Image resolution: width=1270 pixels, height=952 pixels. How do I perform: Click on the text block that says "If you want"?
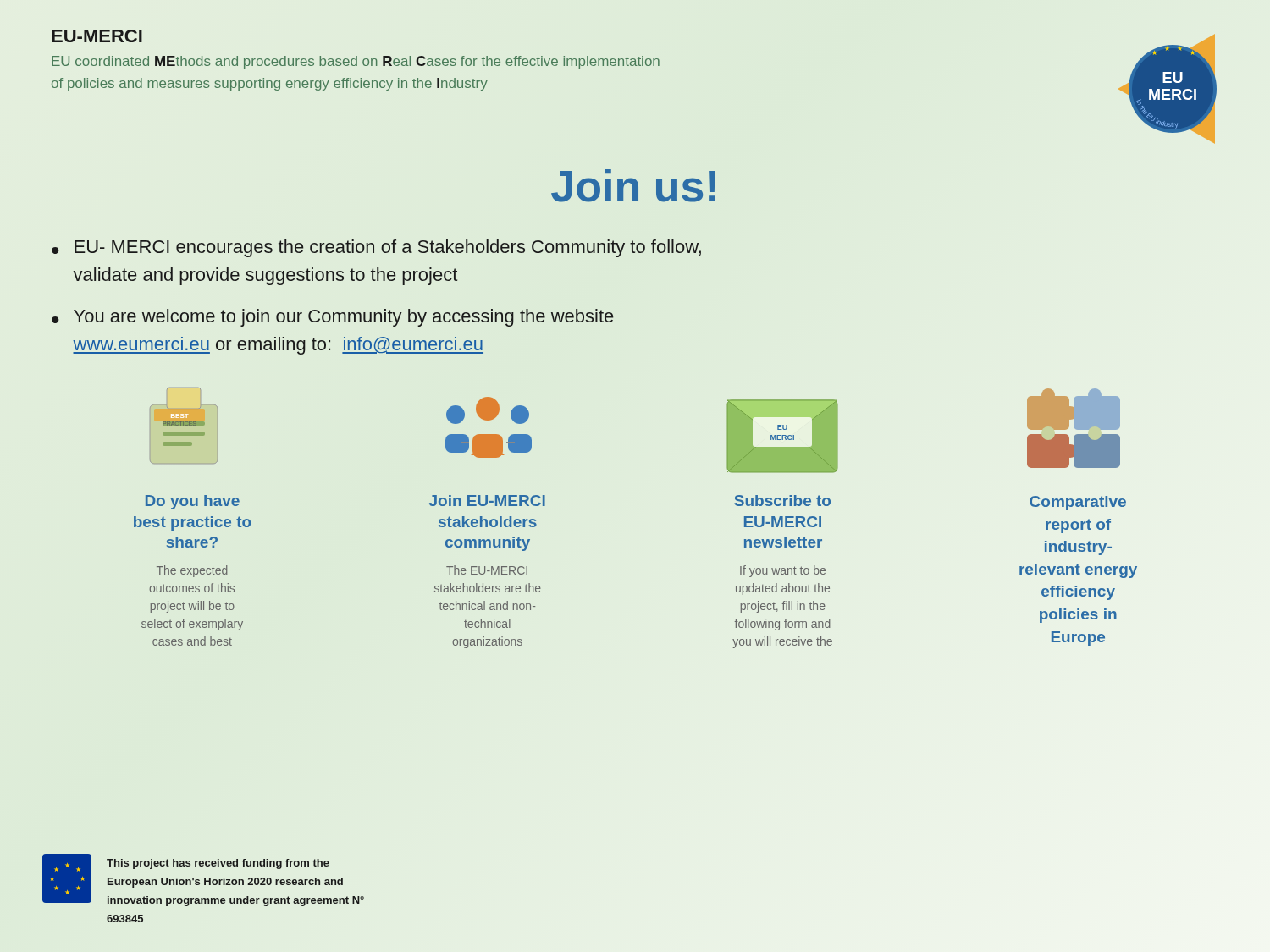pyautogui.click(x=783, y=606)
